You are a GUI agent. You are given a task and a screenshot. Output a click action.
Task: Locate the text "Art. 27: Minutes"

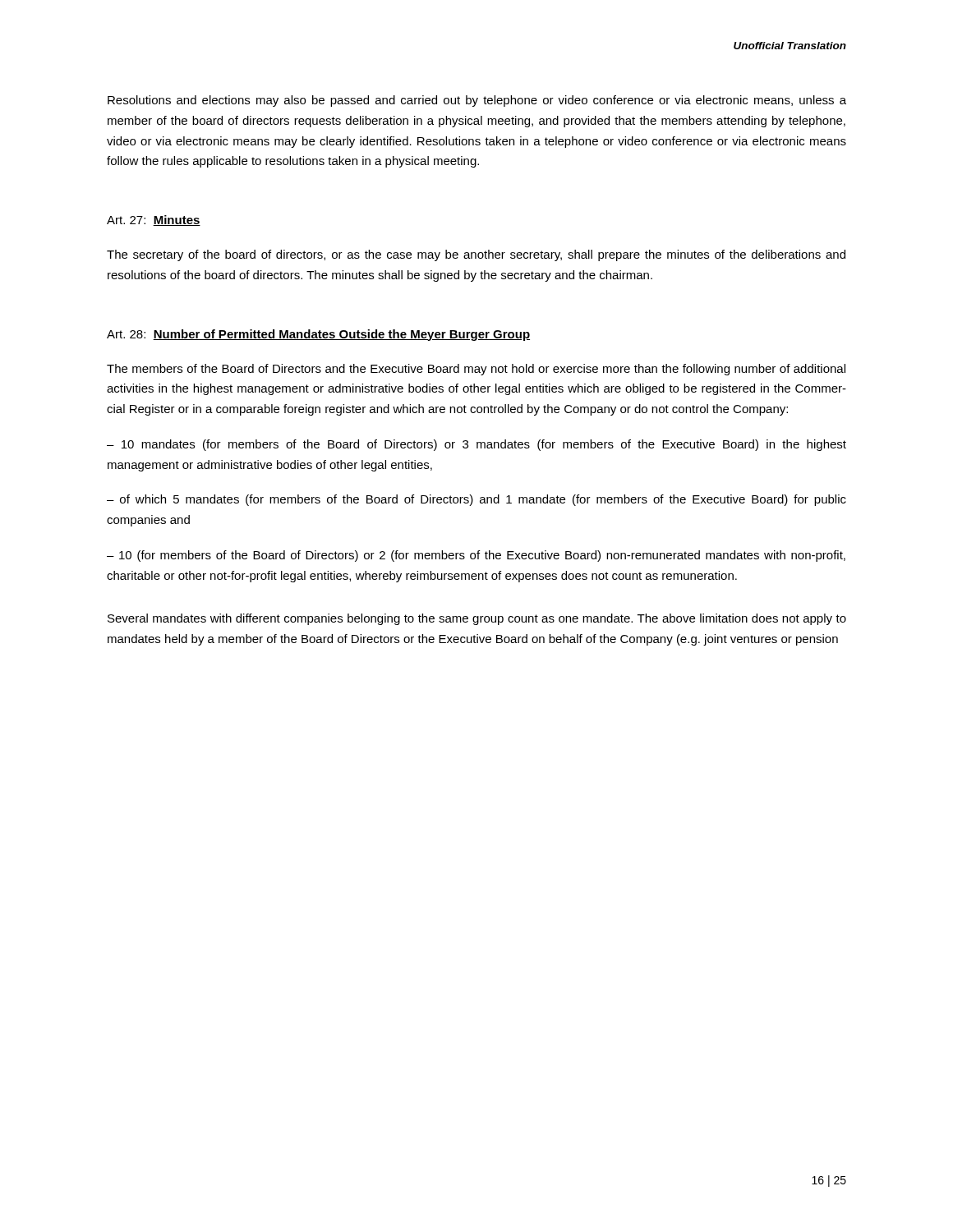coord(153,220)
